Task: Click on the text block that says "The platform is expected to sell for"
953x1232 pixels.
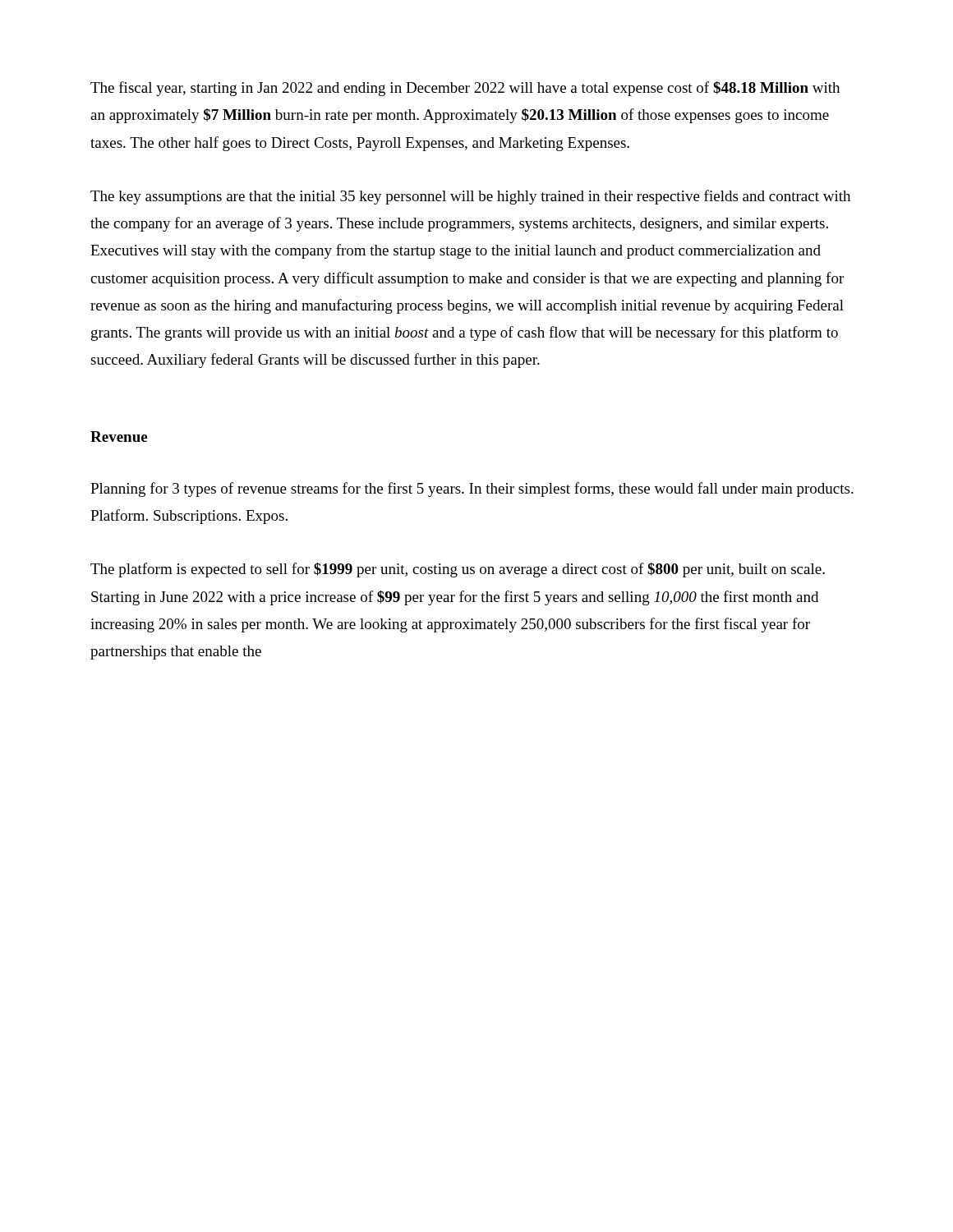Action: coord(458,610)
